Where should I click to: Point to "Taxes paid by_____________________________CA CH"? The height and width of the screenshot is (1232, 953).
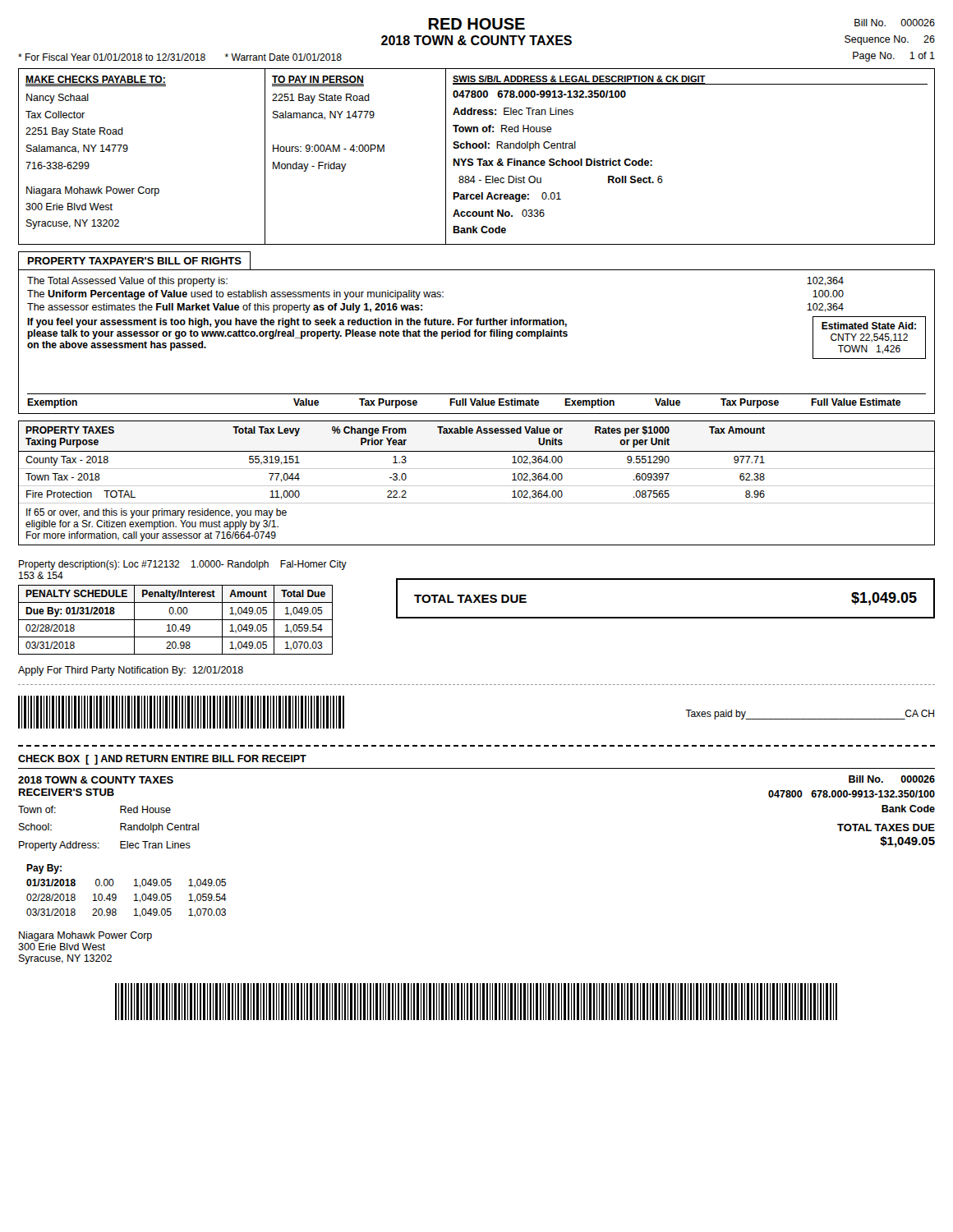click(x=810, y=713)
